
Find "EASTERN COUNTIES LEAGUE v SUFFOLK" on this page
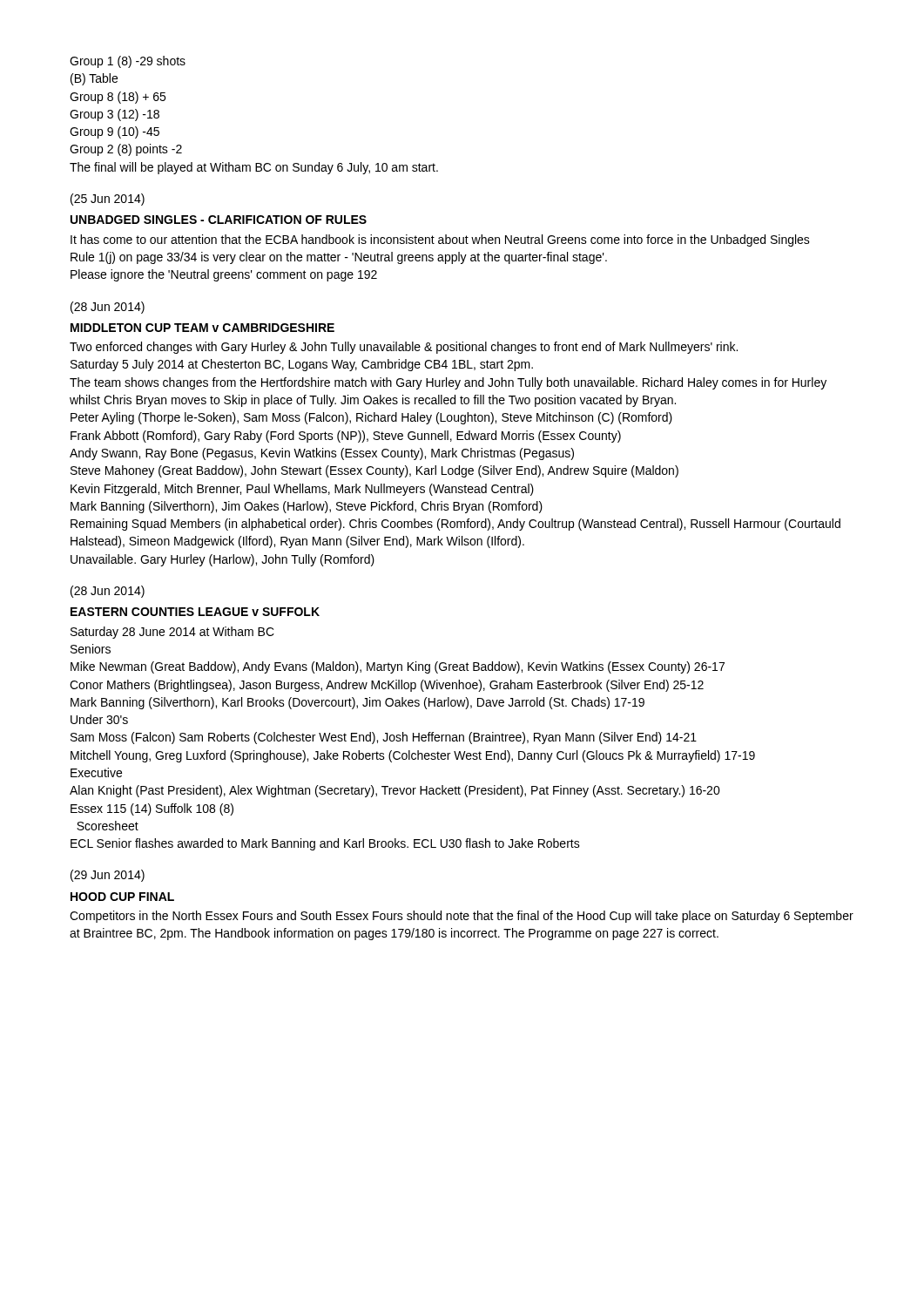click(x=195, y=612)
